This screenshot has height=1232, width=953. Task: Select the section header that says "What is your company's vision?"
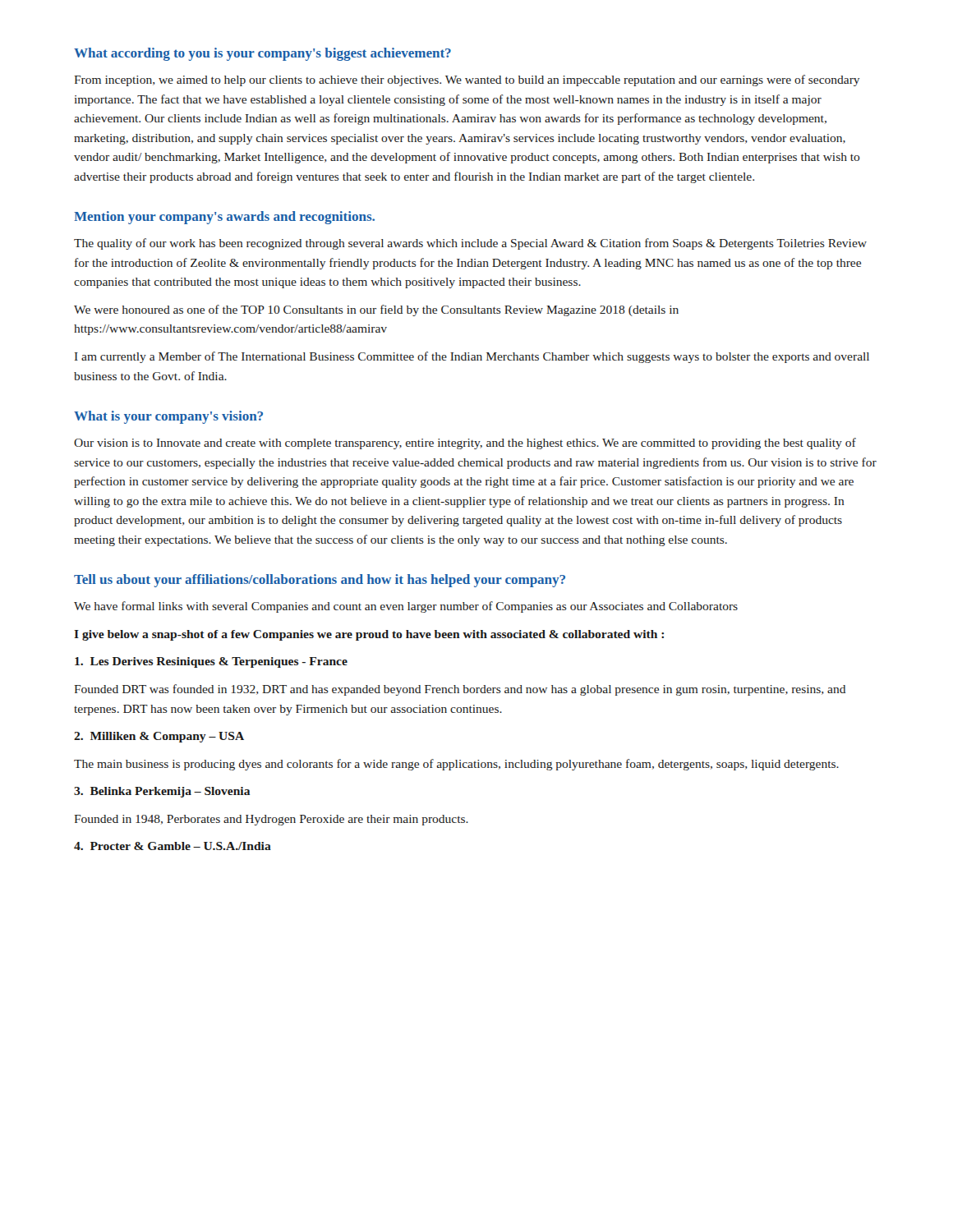point(169,416)
